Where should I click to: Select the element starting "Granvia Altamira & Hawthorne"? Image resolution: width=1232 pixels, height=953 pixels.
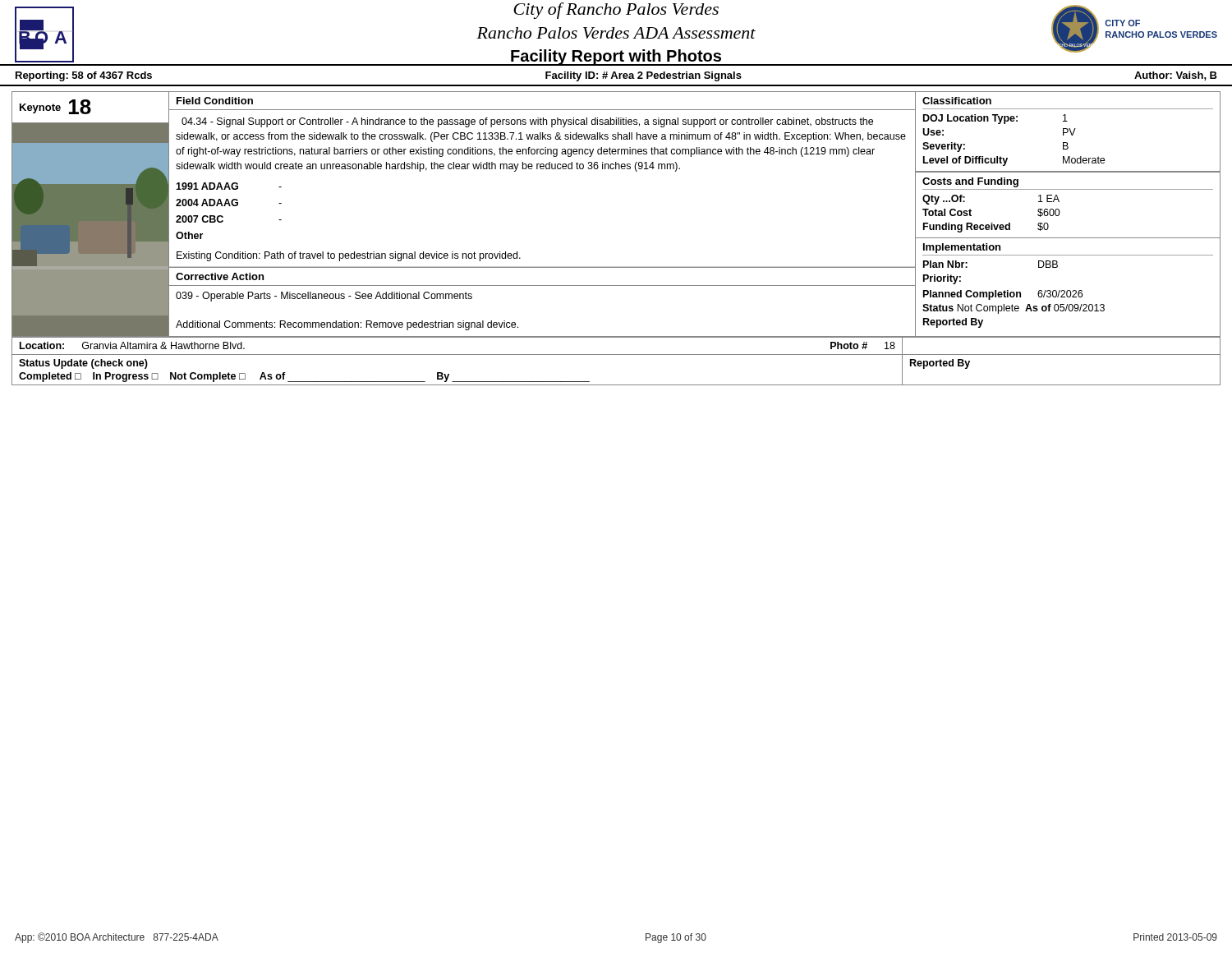(x=163, y=346)
